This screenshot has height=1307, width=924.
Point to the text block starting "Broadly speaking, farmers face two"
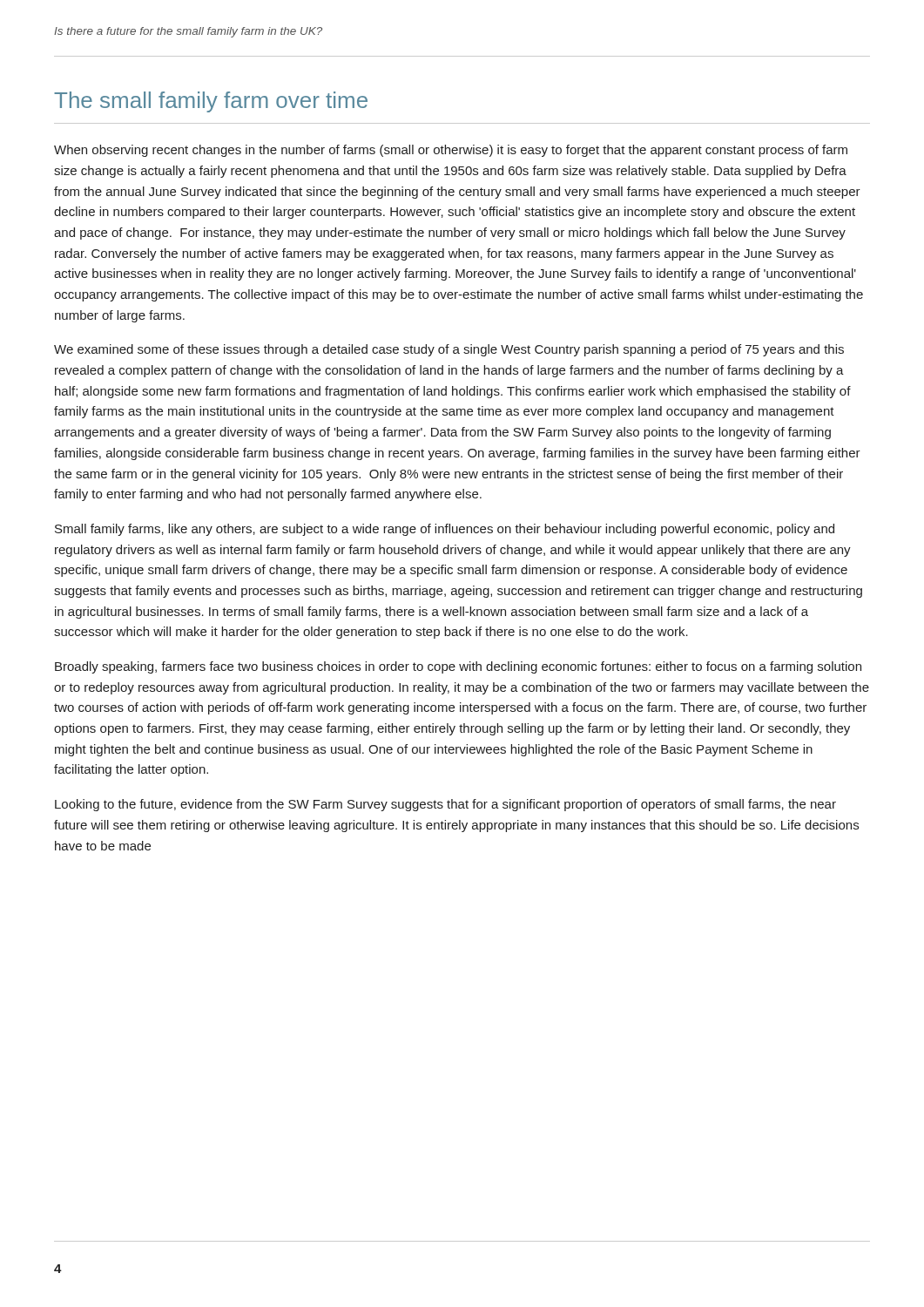(462, 718)
